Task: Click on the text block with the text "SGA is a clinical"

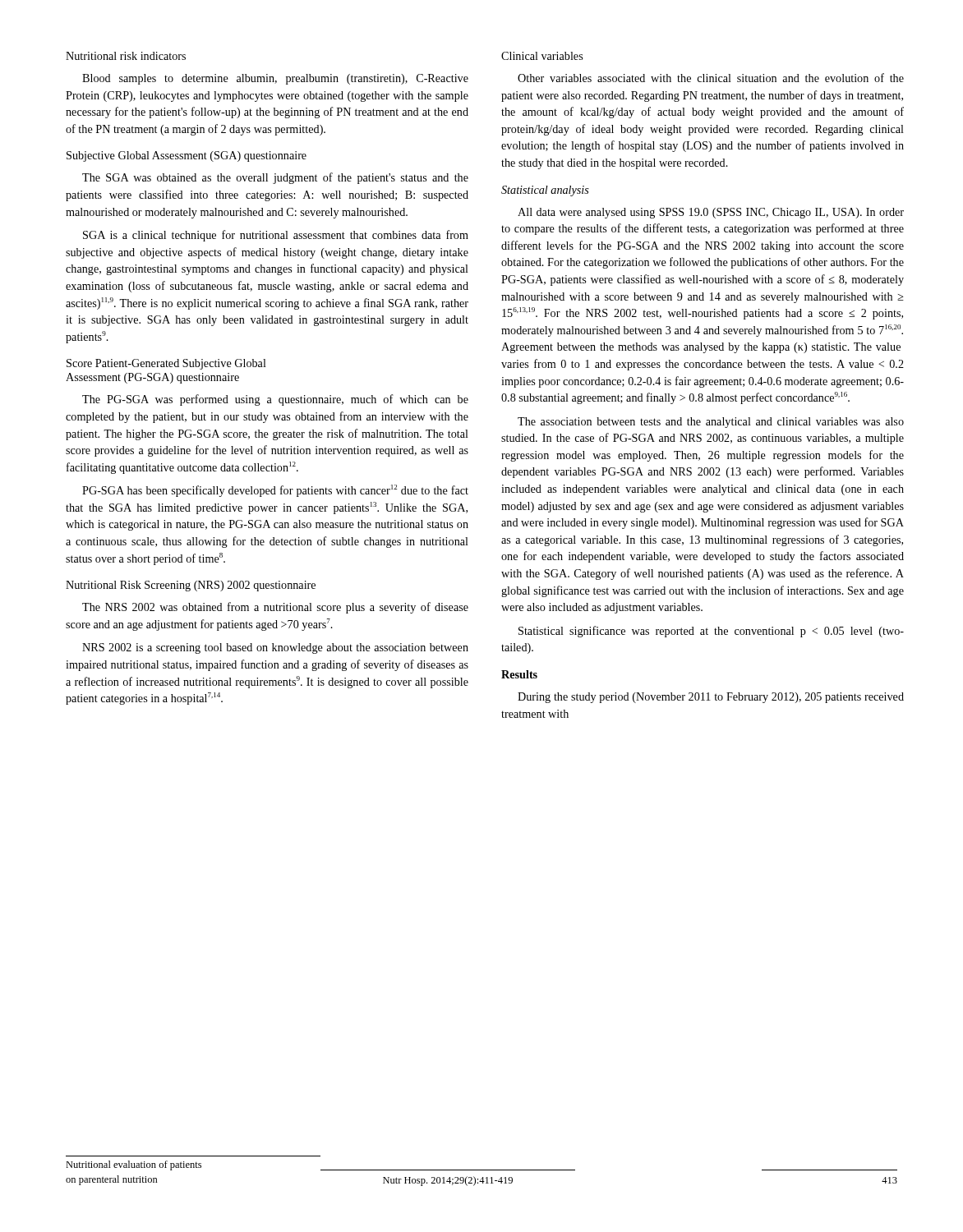Action: tap(267, 286)
